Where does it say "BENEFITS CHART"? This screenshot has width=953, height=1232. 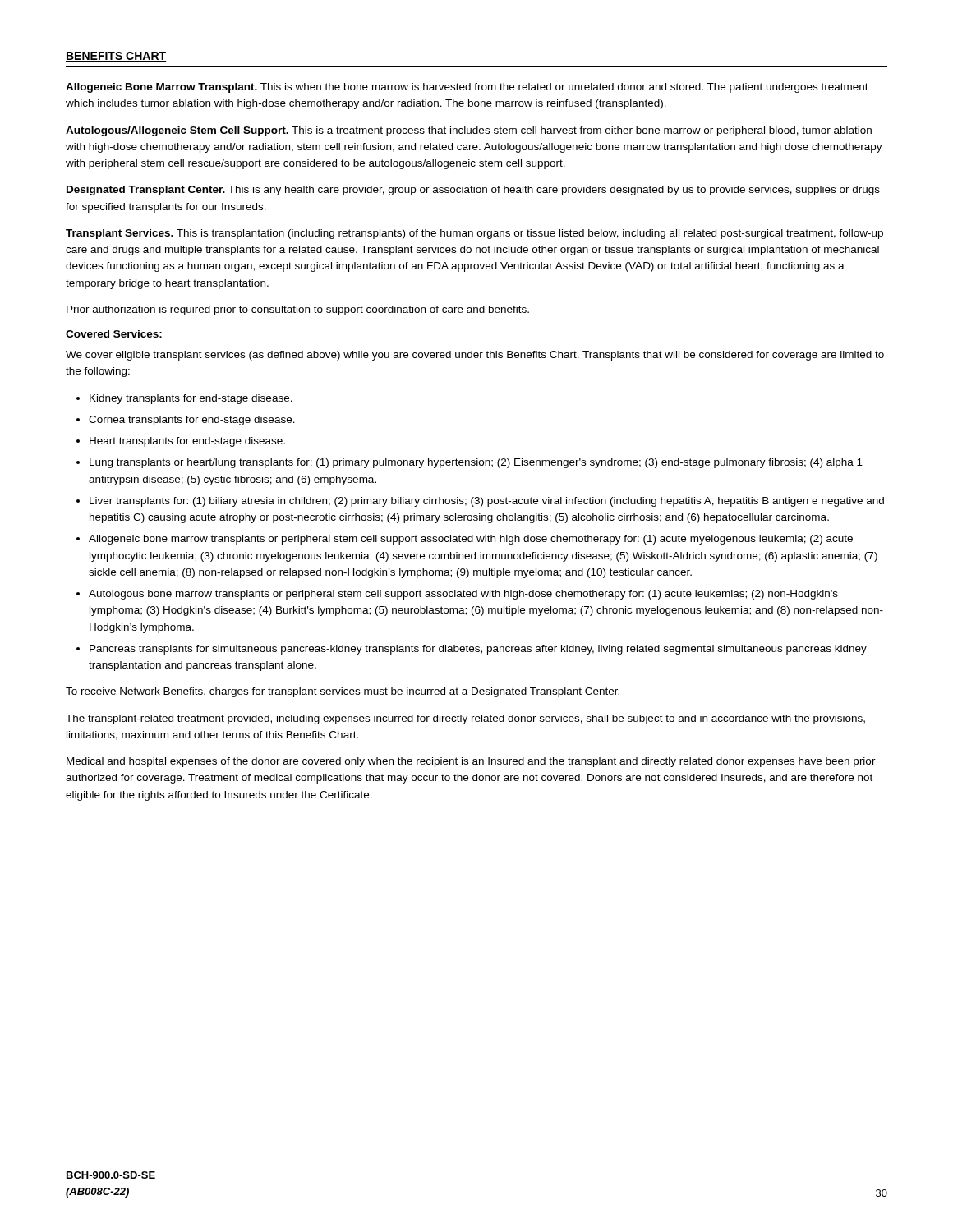[476, 58]
